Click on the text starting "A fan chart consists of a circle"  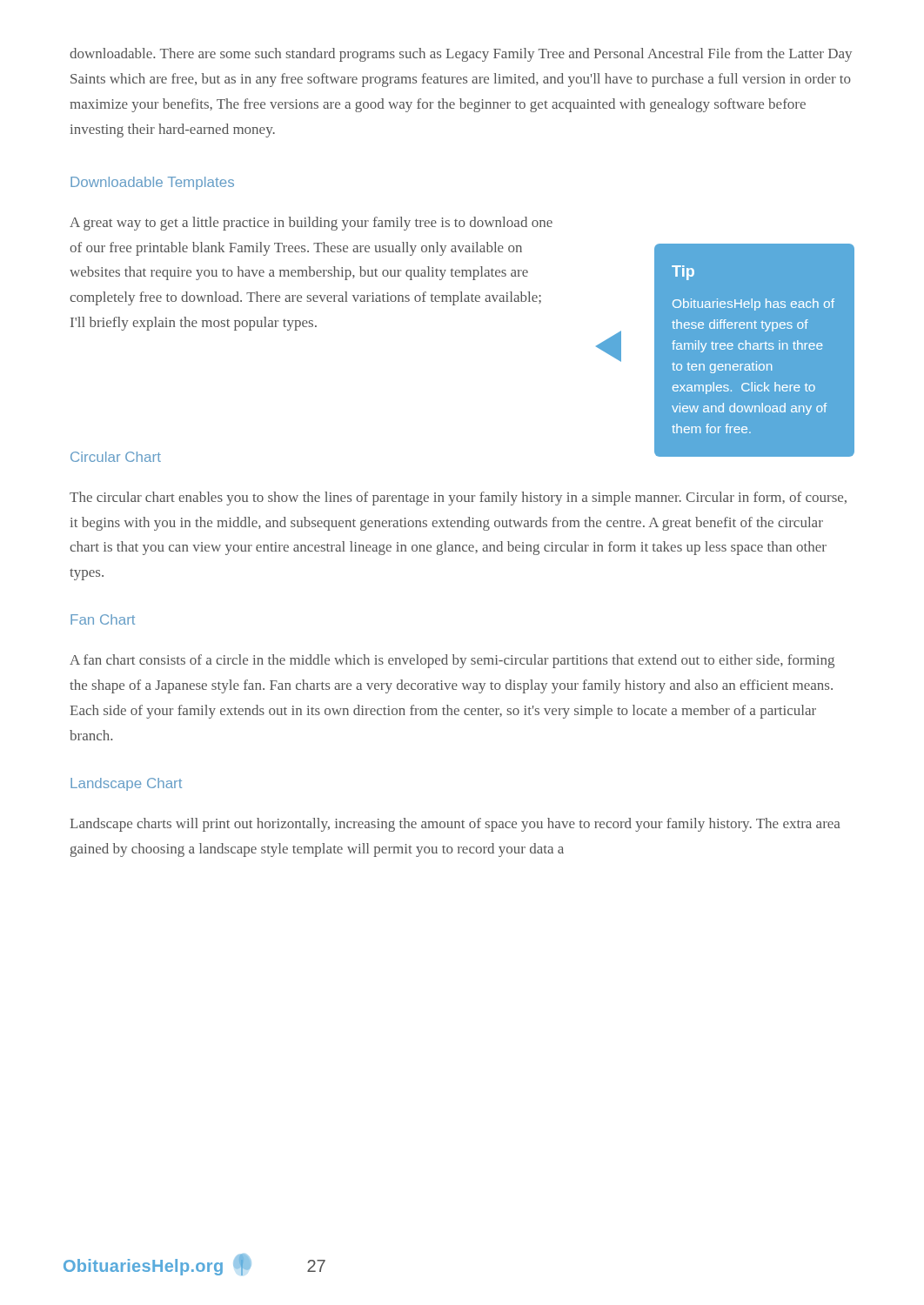click(x=452, y=698)
